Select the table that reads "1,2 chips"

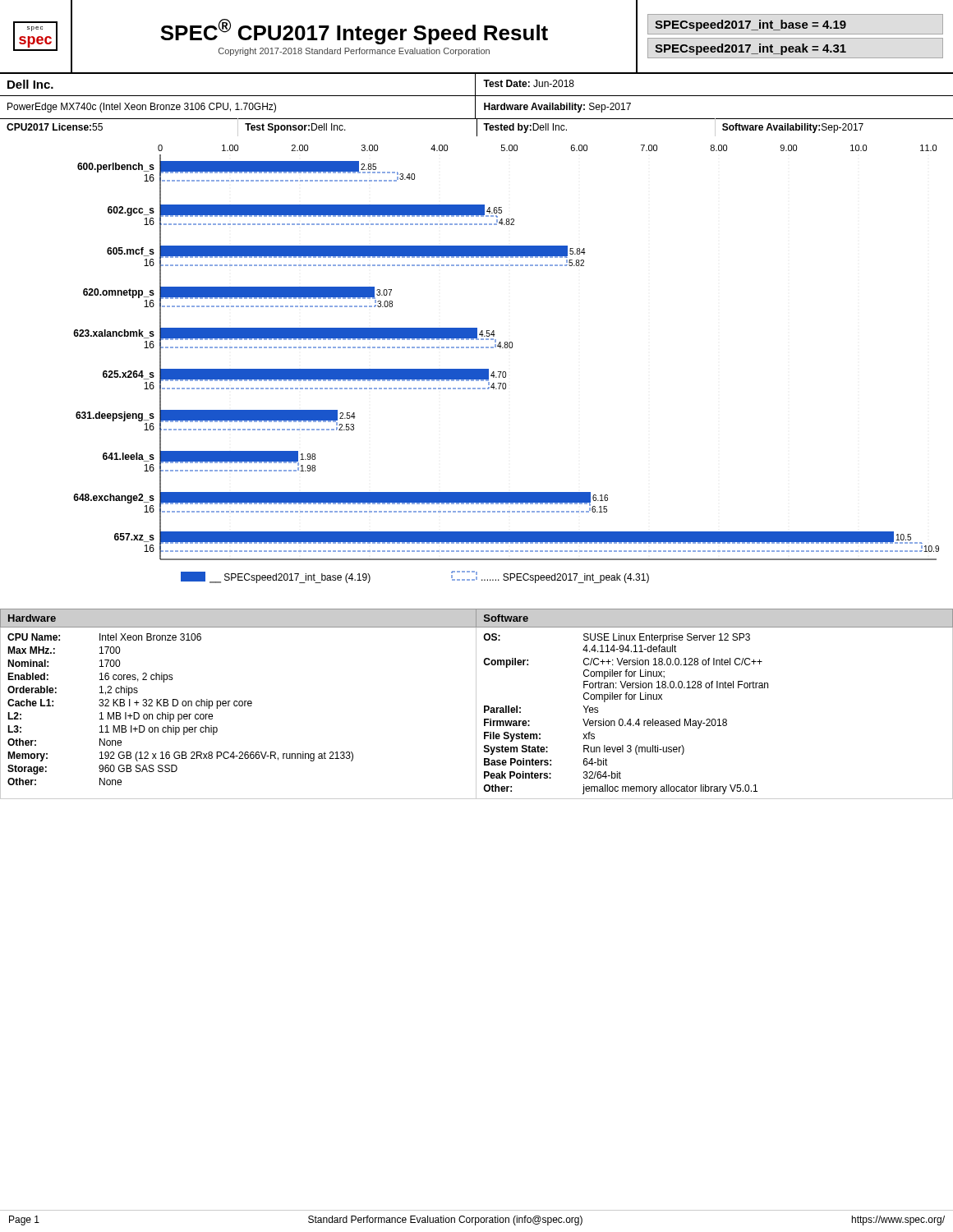[476, 704]
